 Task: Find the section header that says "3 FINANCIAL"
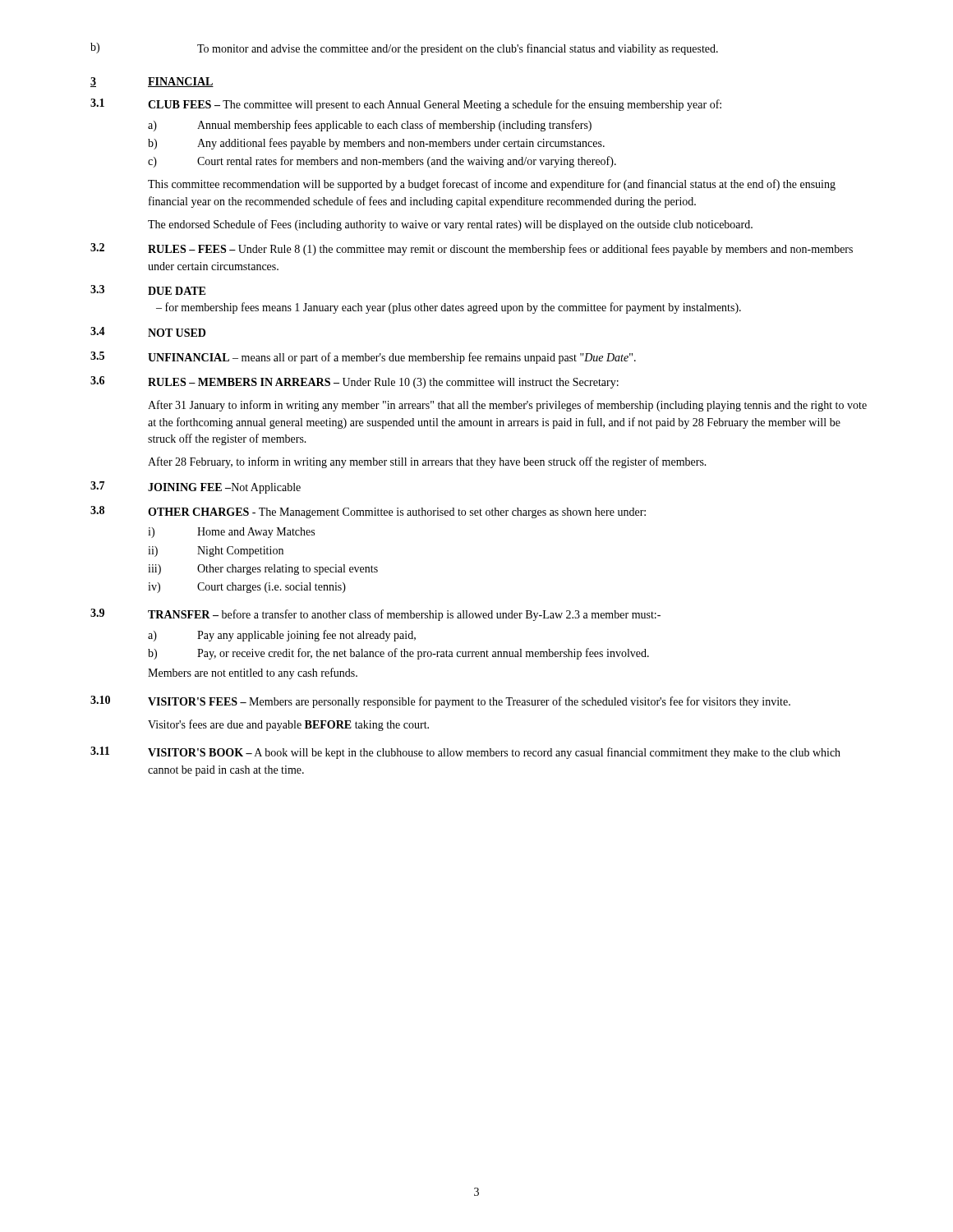tap(152, 82)
